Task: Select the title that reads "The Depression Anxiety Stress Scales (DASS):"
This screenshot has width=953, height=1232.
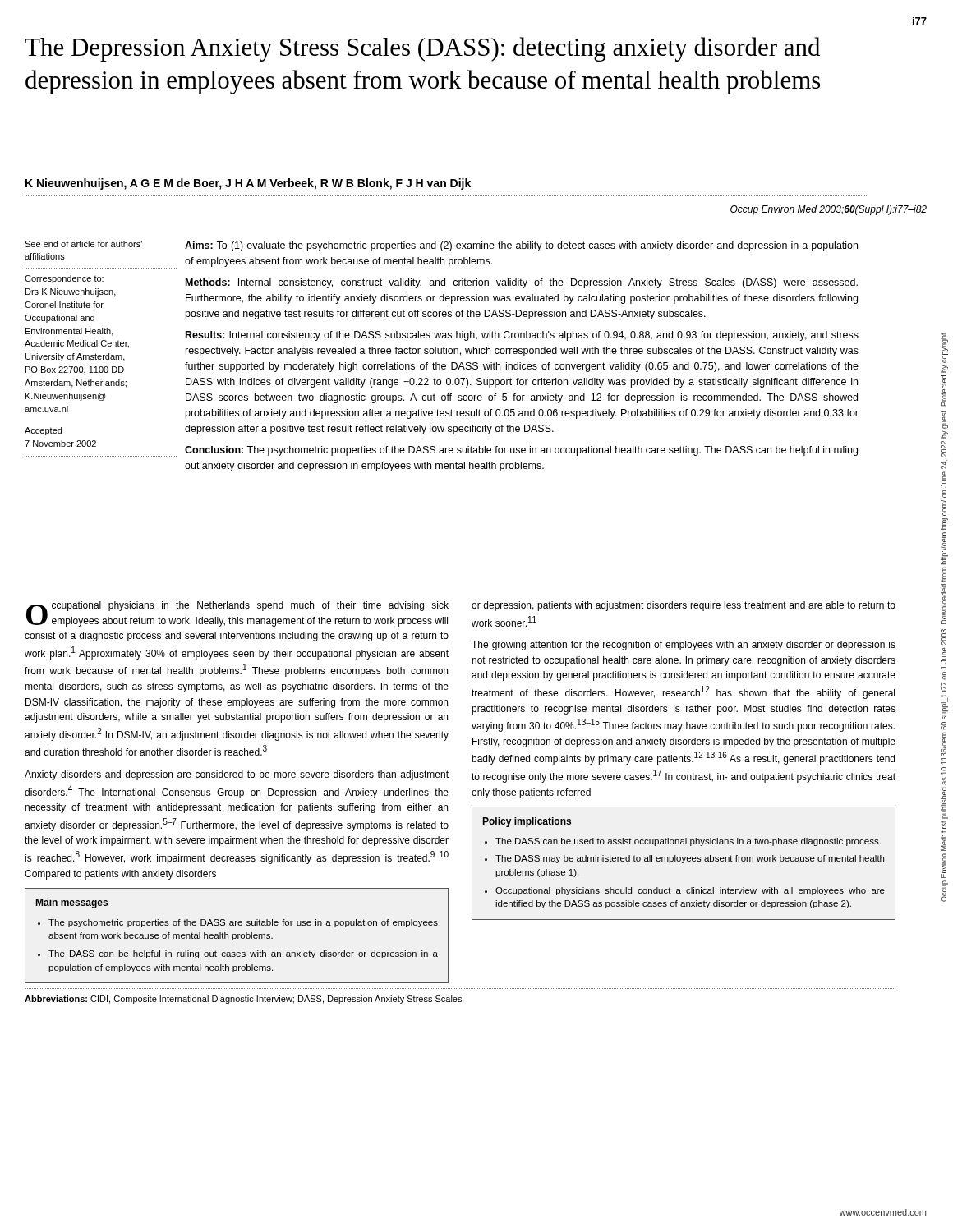Action: point(440,64)
